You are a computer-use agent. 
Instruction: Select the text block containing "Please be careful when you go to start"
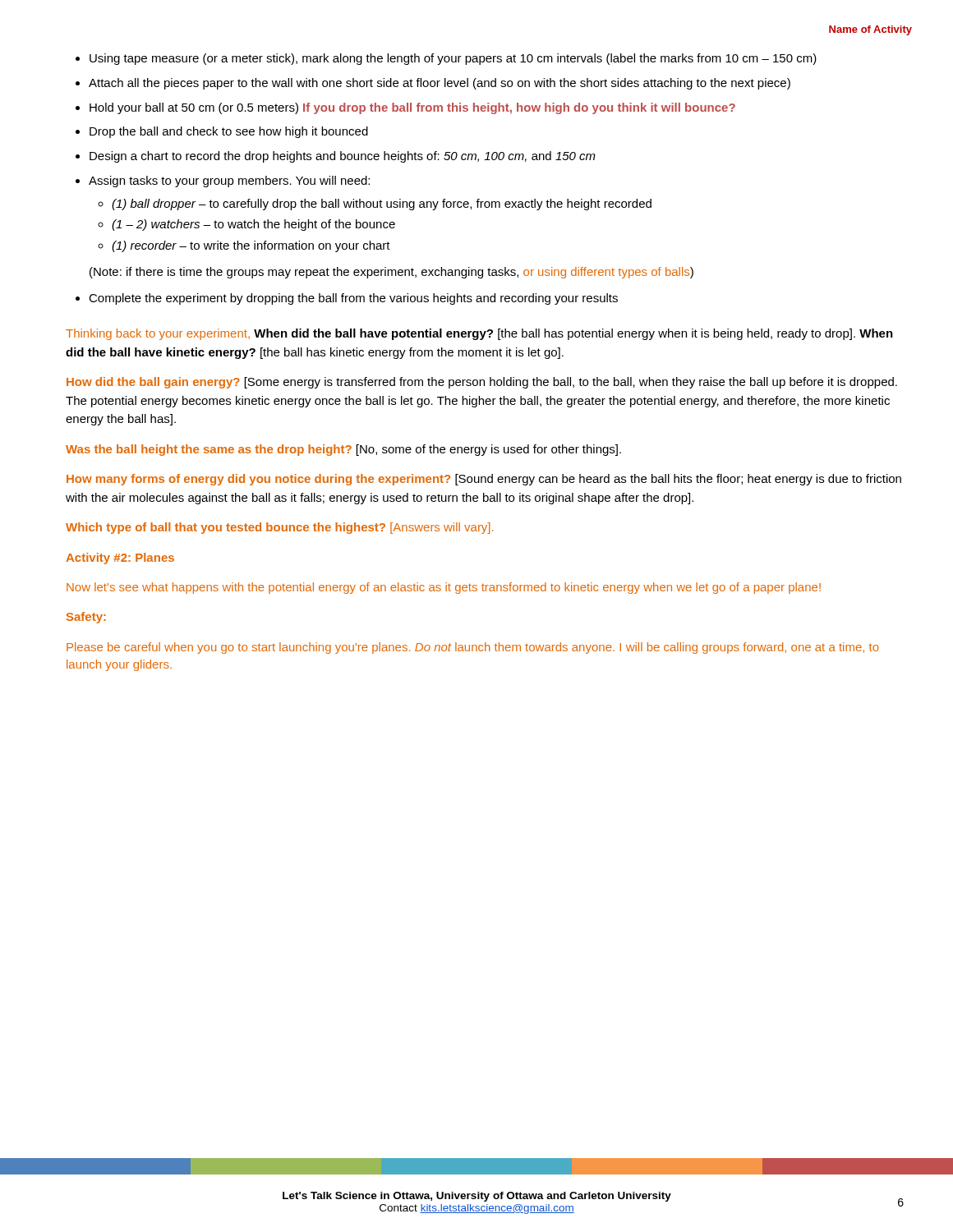click(472, 655)
